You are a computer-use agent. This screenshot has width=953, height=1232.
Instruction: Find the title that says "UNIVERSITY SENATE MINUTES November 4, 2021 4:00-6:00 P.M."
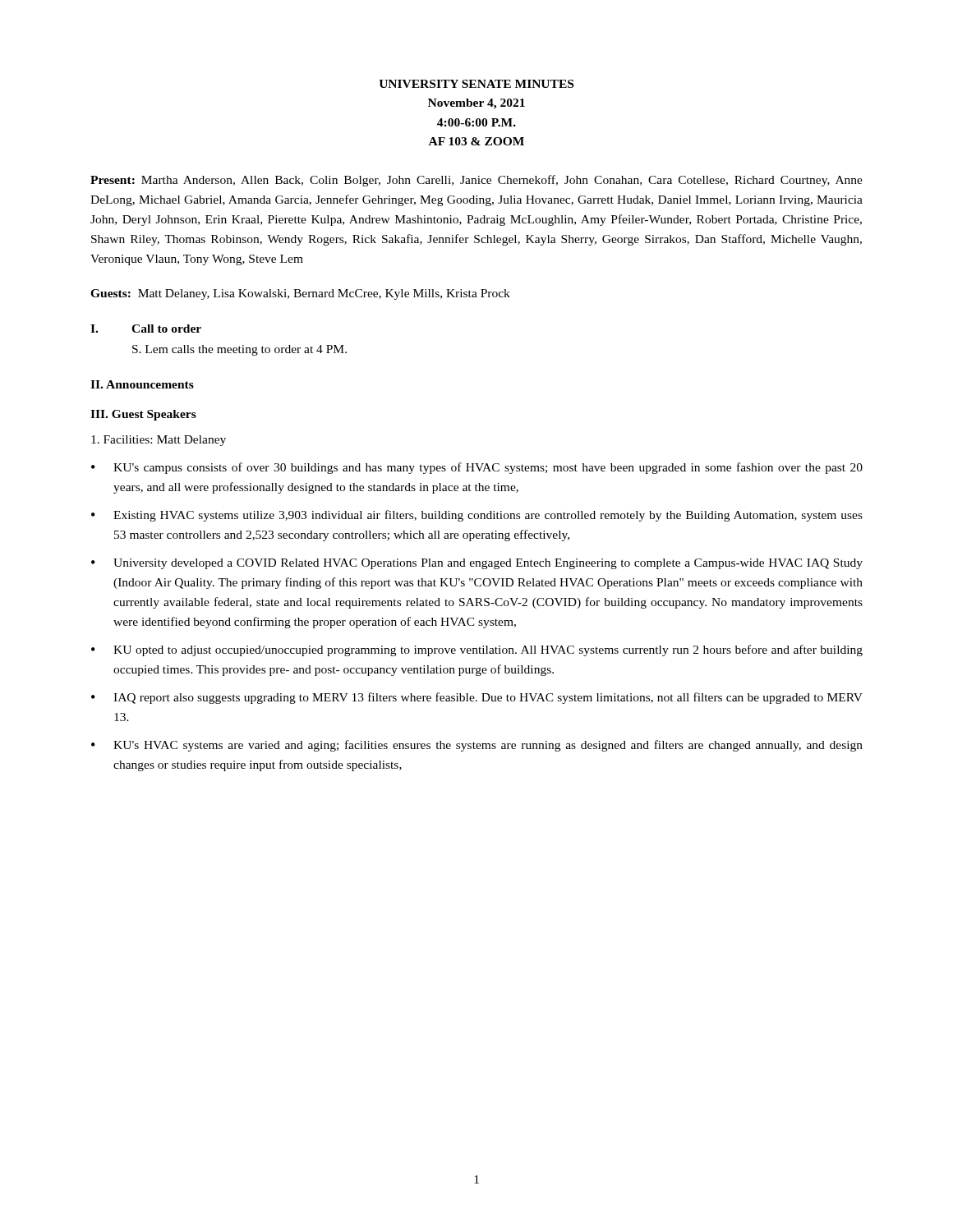(x=476, y=112)
